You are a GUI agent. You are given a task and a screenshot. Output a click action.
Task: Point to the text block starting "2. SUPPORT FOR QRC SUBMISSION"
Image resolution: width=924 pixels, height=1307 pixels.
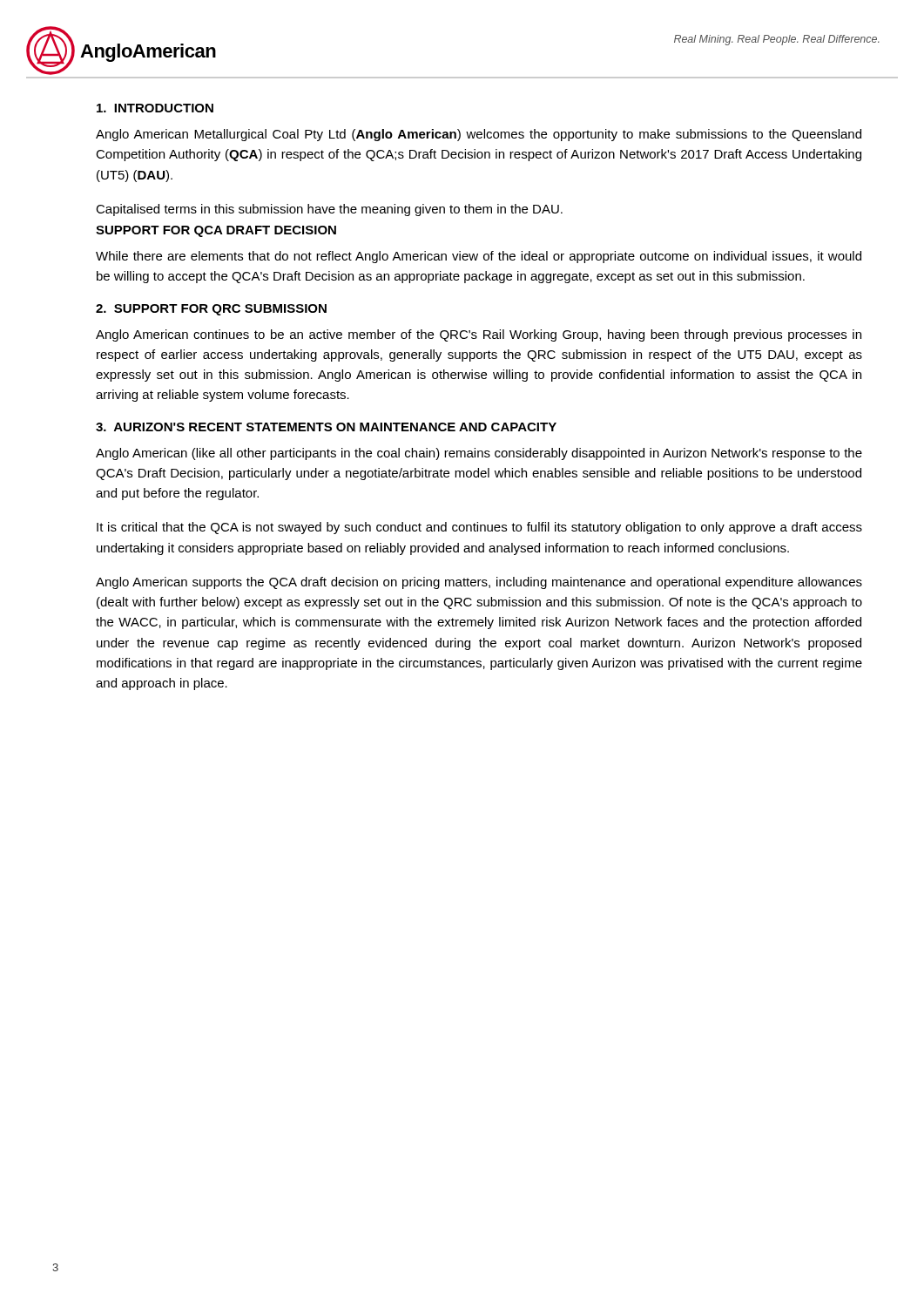(212, 308)
